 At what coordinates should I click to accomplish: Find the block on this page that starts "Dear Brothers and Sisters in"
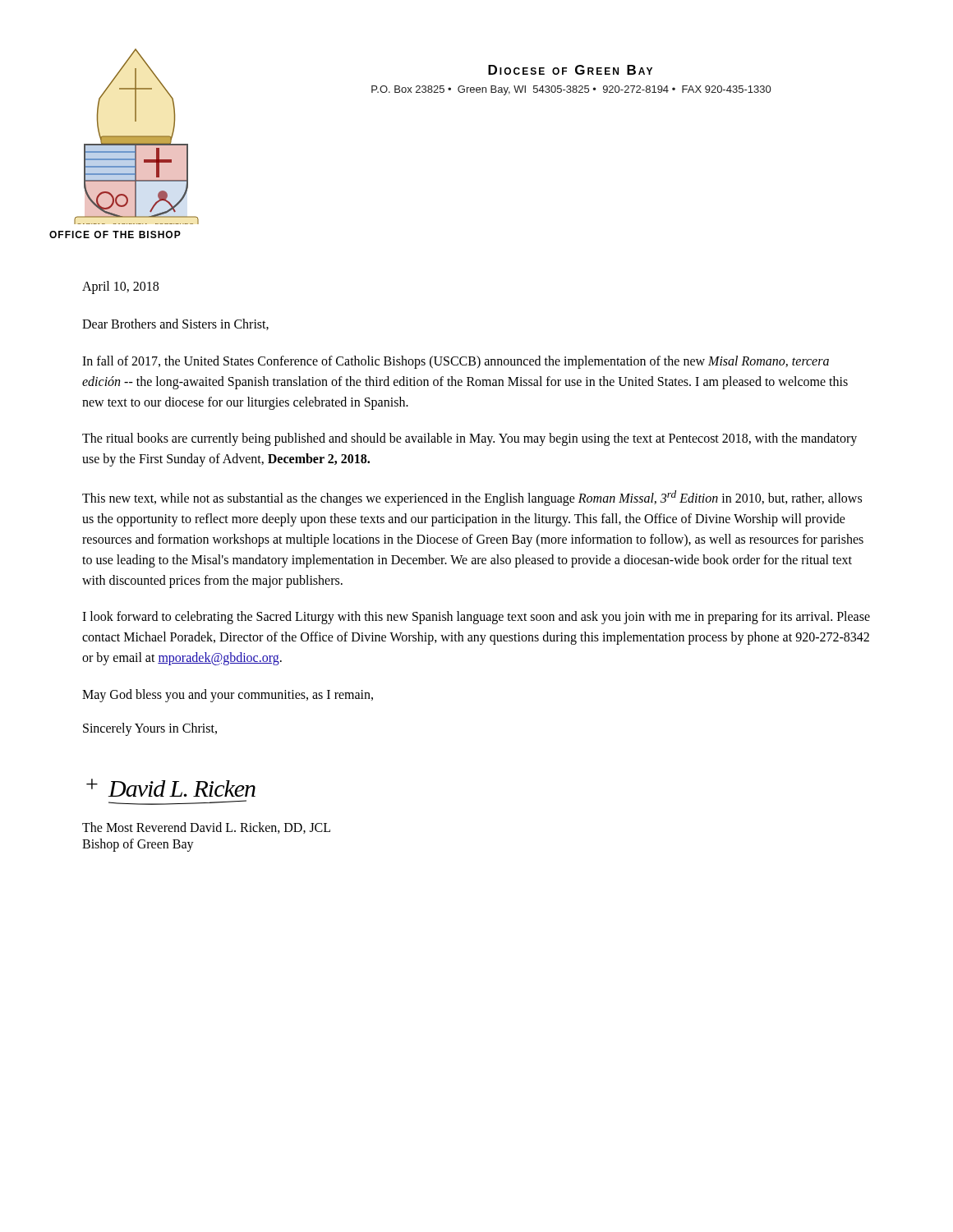[176, 324]
